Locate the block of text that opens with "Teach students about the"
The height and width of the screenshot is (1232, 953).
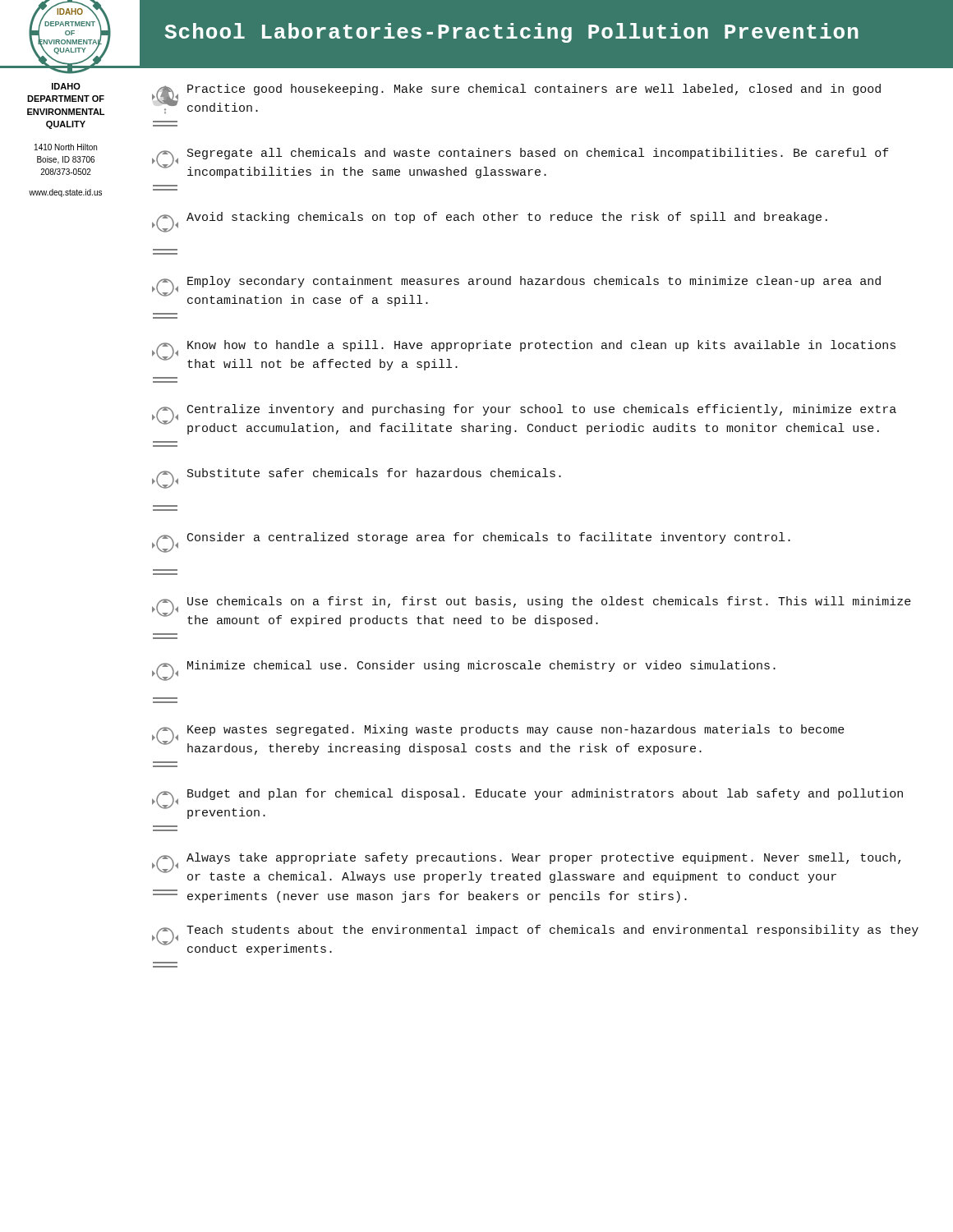click(532, 946)
